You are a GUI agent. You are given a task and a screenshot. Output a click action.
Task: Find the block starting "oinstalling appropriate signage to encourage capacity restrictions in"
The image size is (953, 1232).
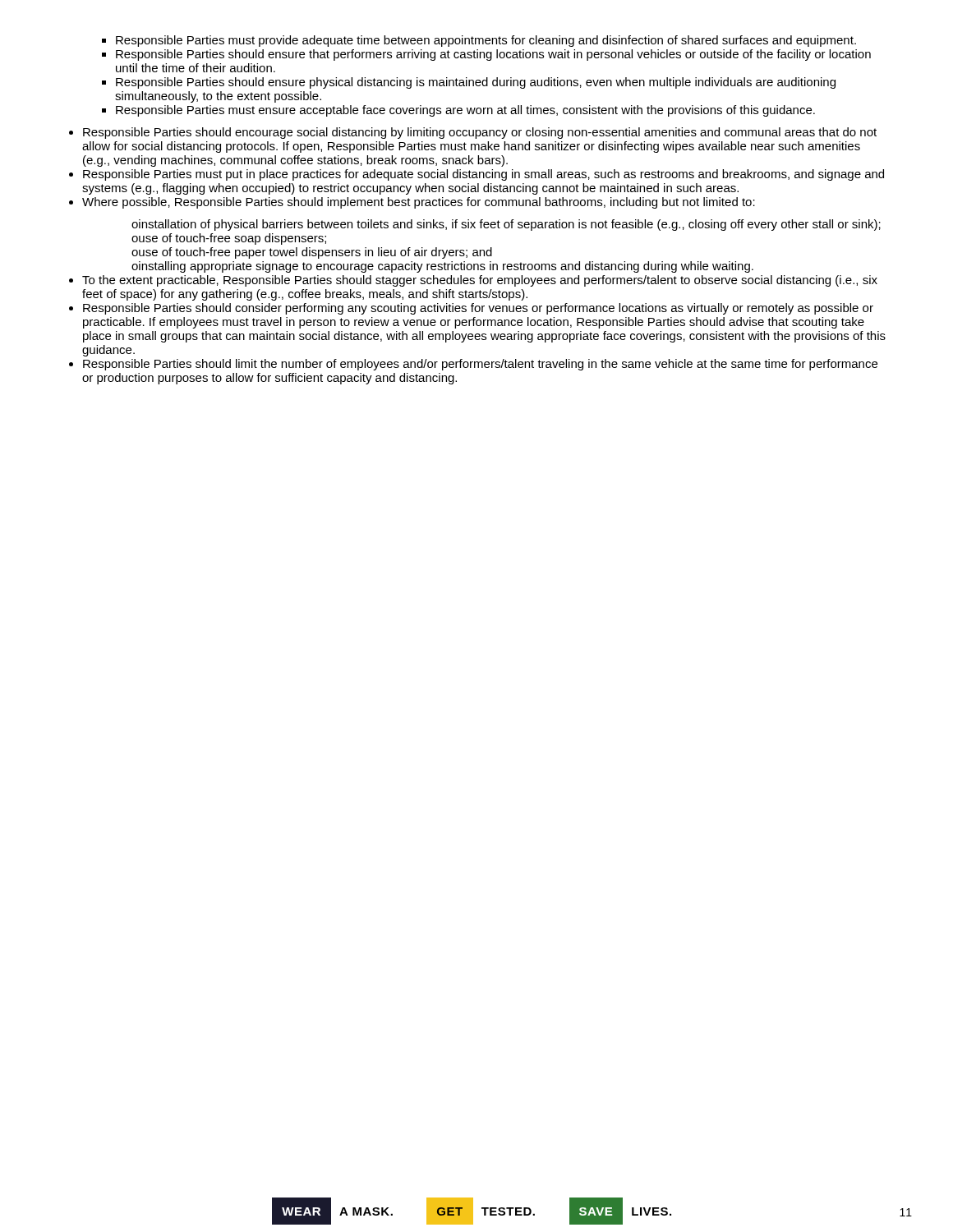(x=509, y=266)
